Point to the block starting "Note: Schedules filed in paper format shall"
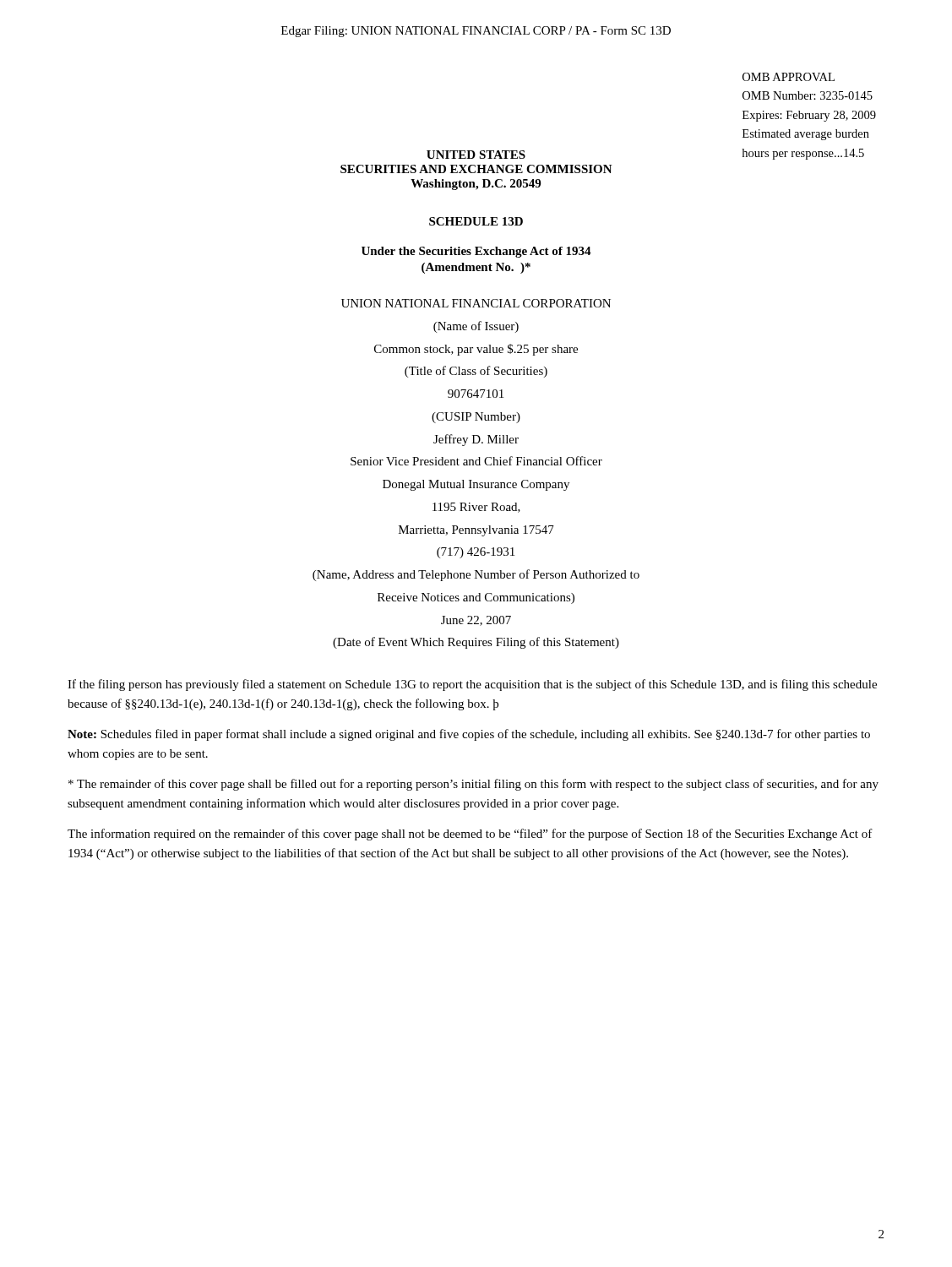This screenshot has width=952, height=1267. click(x=476, y=744)
